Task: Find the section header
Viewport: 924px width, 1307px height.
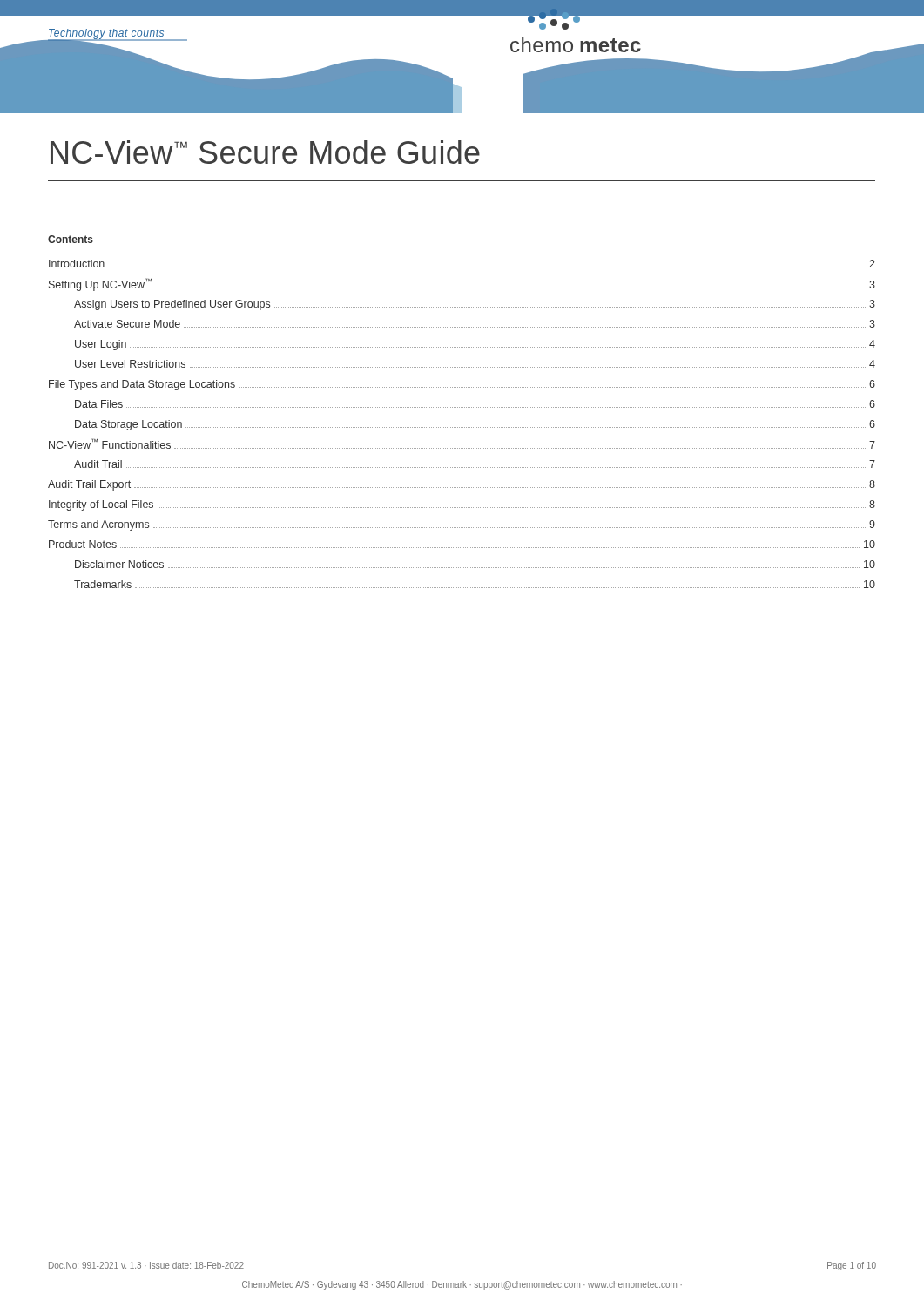Action: 71,240
